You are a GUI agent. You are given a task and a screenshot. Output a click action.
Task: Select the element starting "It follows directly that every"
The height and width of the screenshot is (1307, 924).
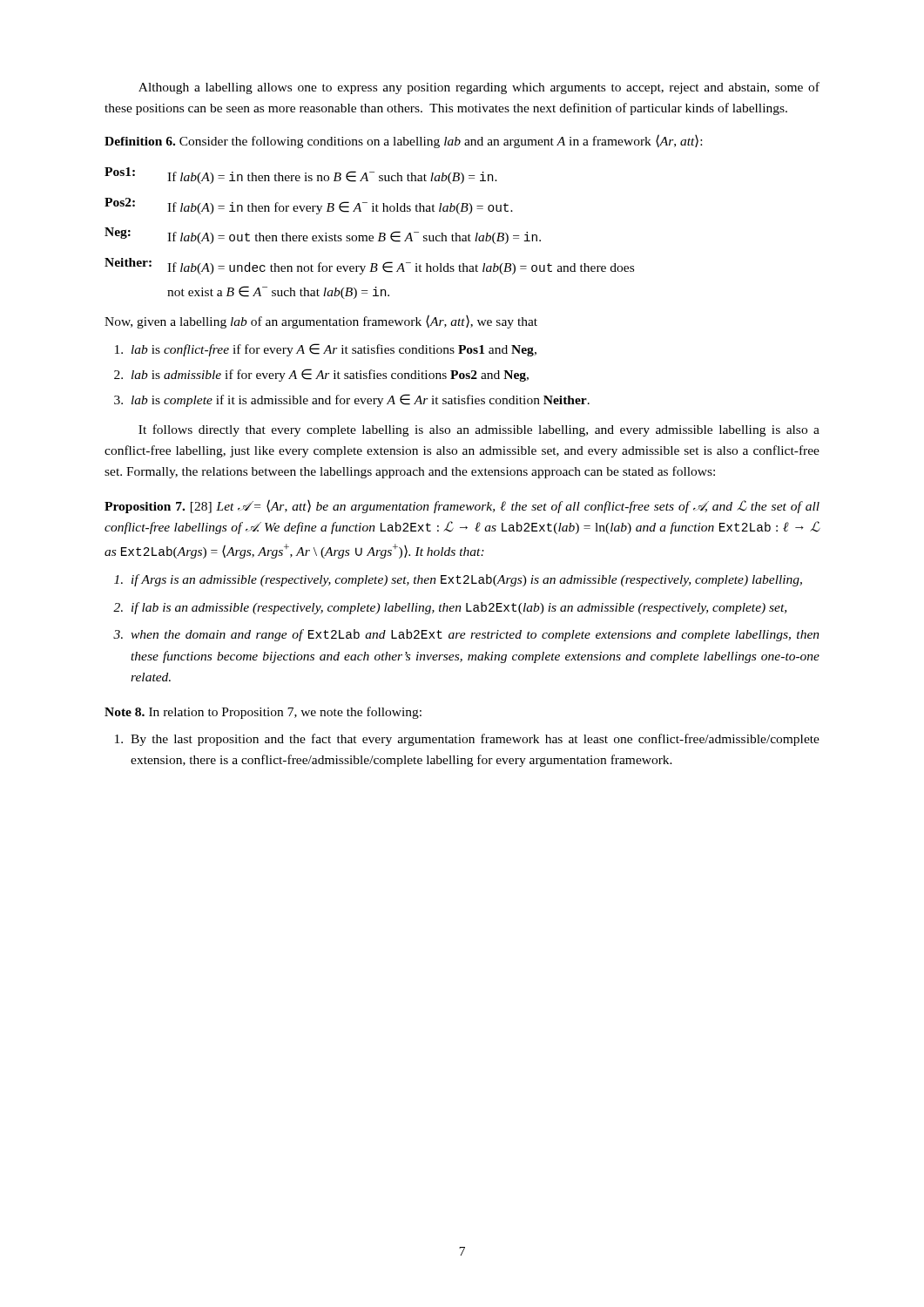point(462,451)
